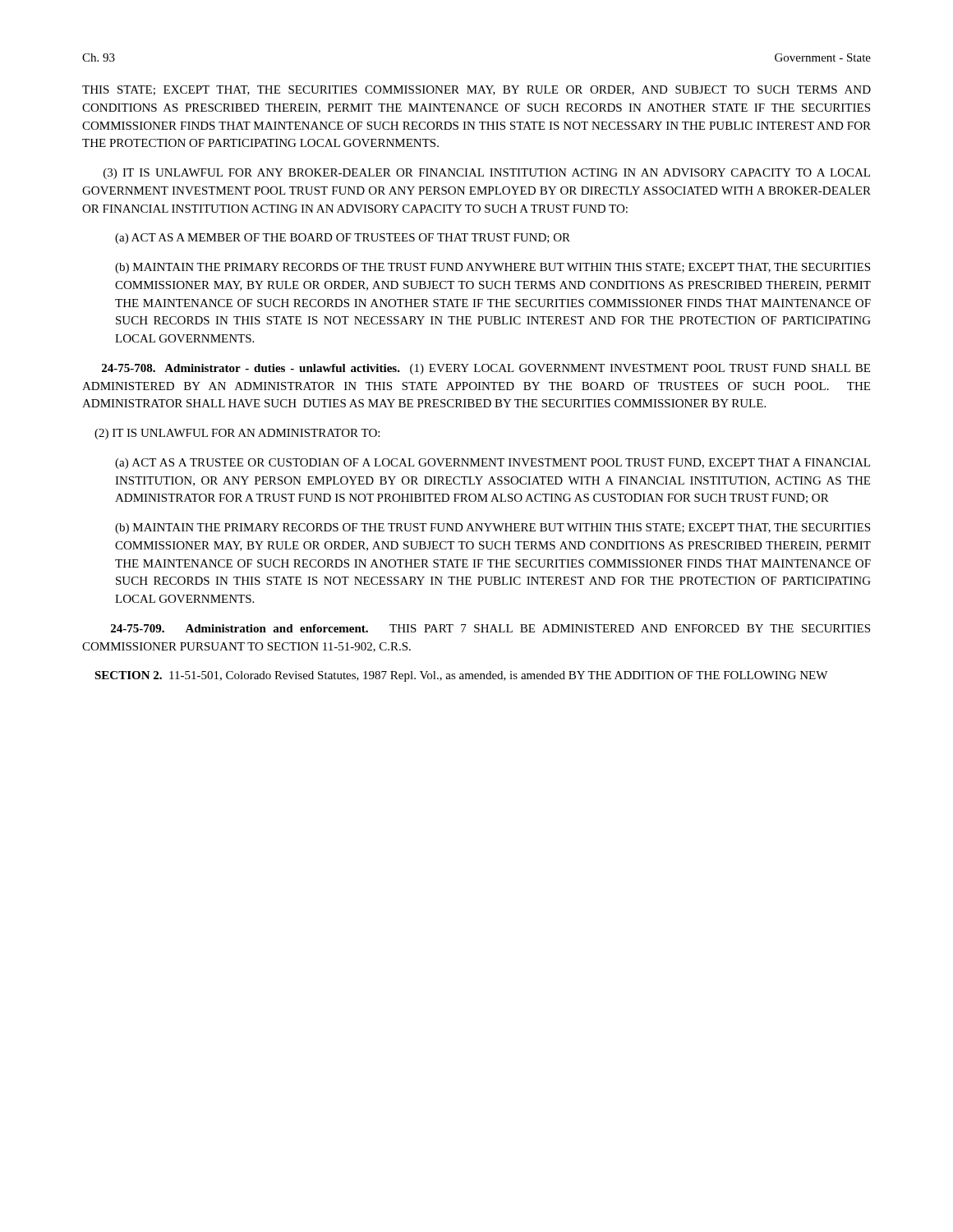Locate the section header that opens with "24-75-708. Administrator - duties -"
The height and width of the screenshot is (1232, 953).
tap(476, 386)
